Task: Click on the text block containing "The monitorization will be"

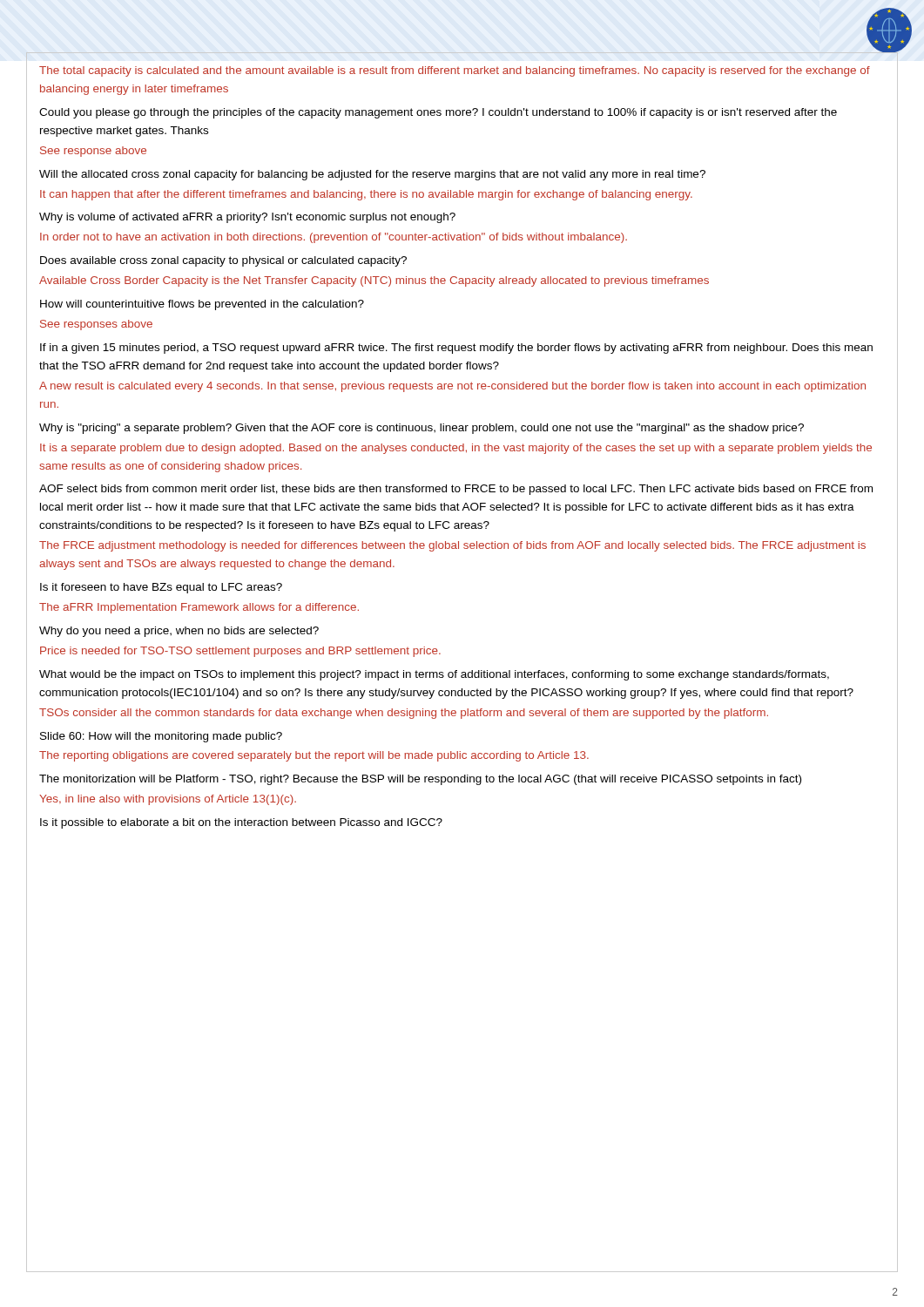Action: pos(421,779)
